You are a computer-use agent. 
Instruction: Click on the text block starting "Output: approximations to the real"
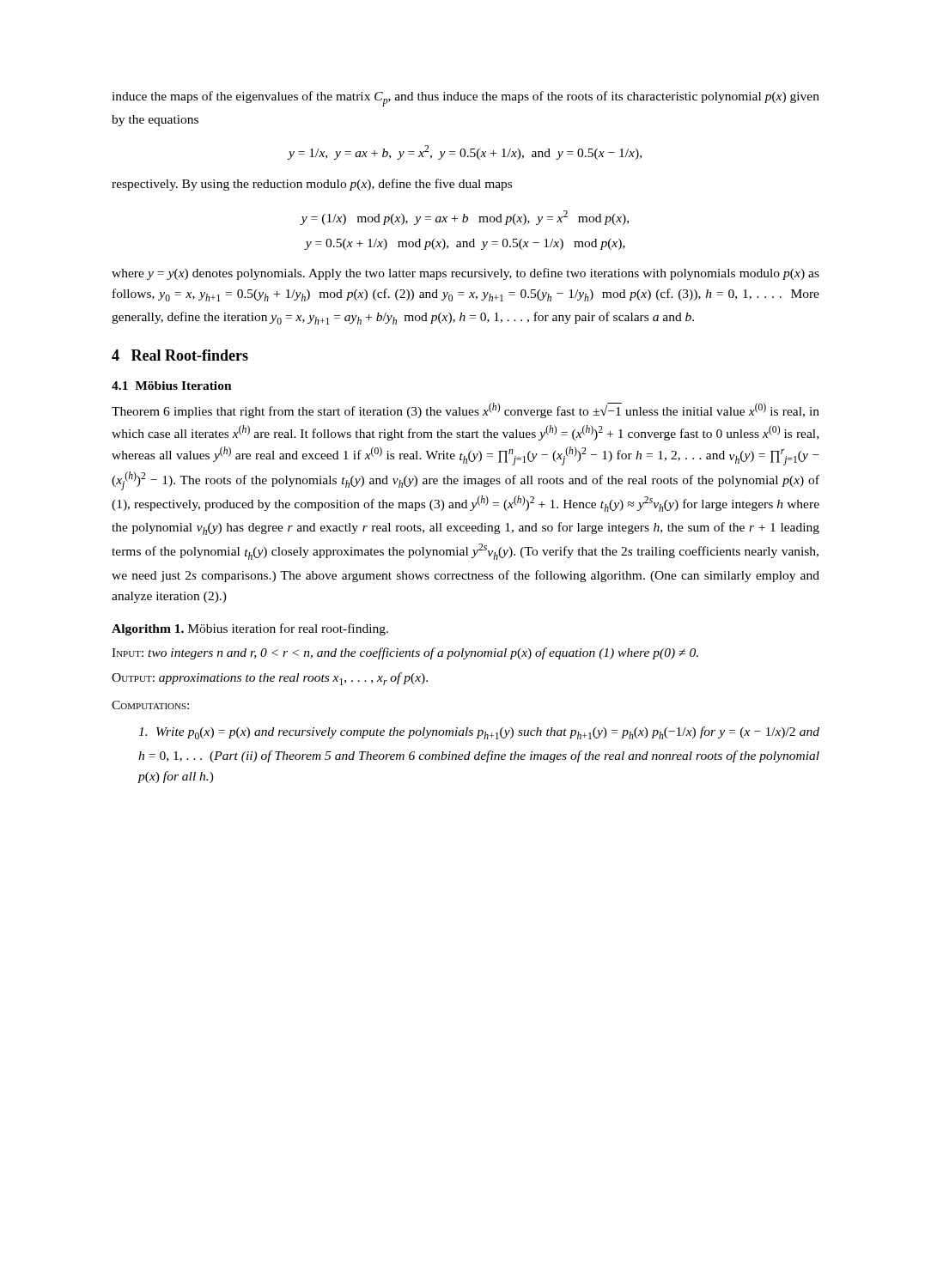pyautogui.click(x=270, y=679)
